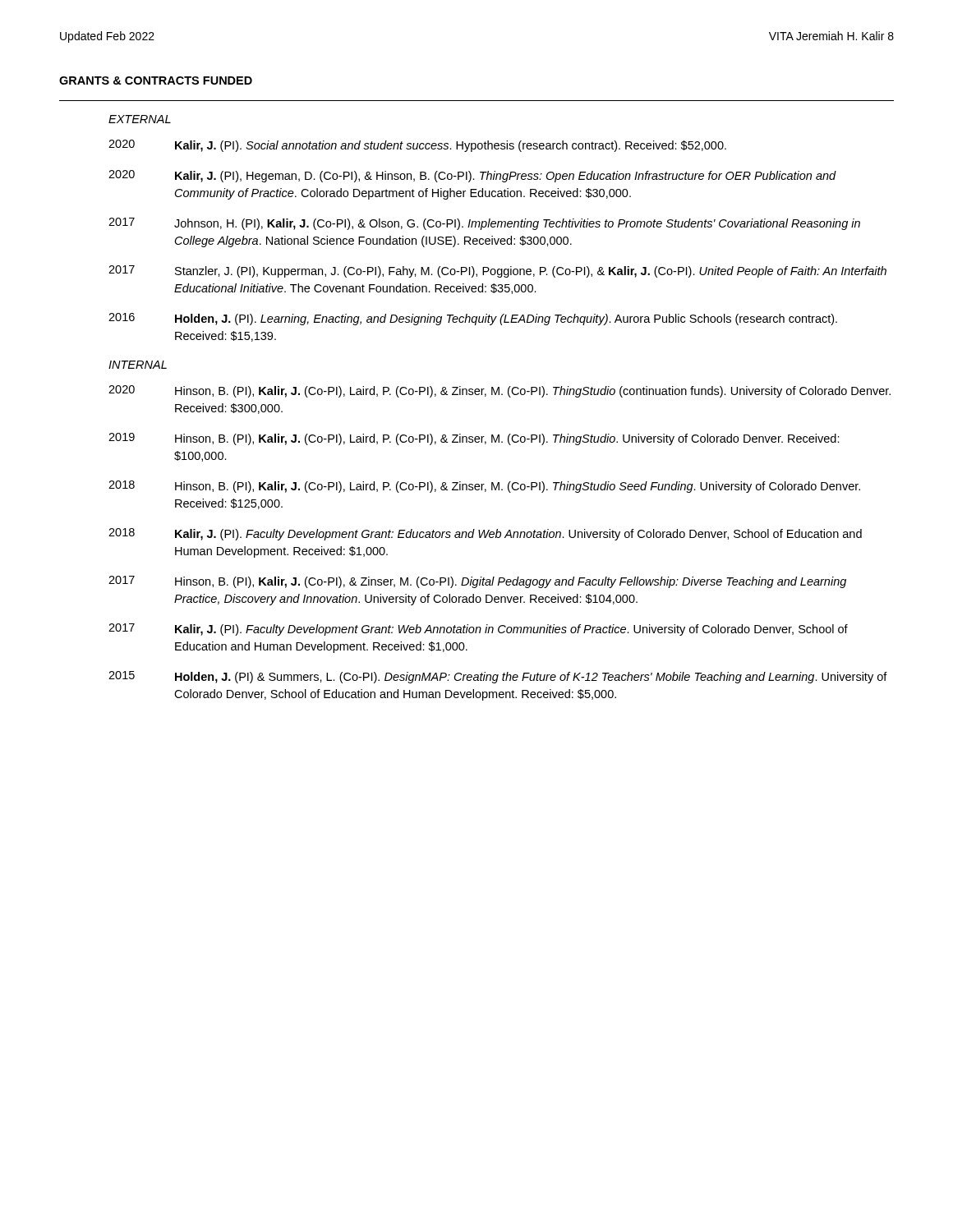This screenshot has height=1232, width=953.
Task: Find the block on this page that starts "2020 Kalir, J. (PI),"
Action: (501, 185)
